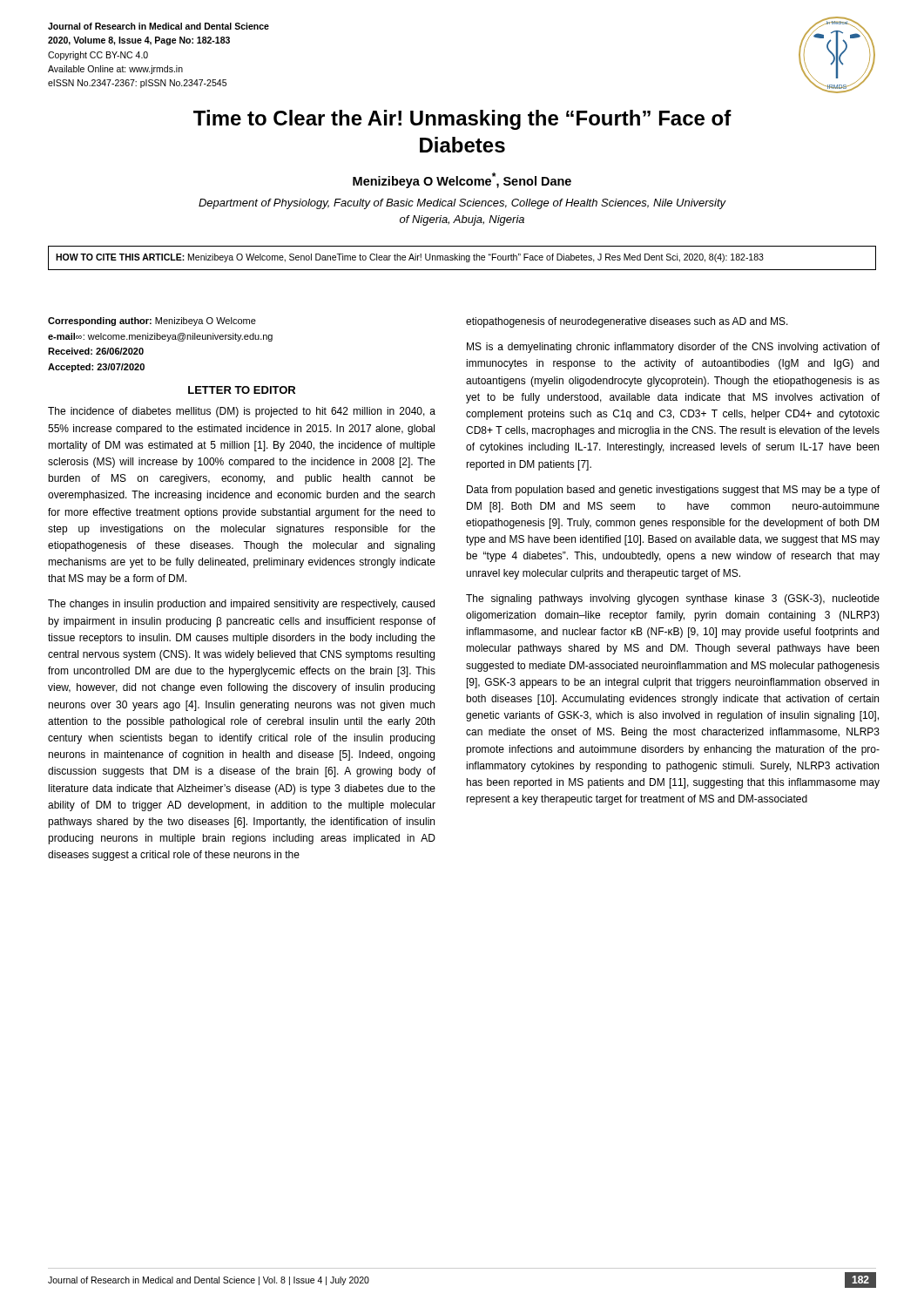Locate the section header that says "LETTER TO EDITOR"
Image resolution: width=924 pixels, height=1307 pixels.
pyautogui.click(x=242, y=390)
